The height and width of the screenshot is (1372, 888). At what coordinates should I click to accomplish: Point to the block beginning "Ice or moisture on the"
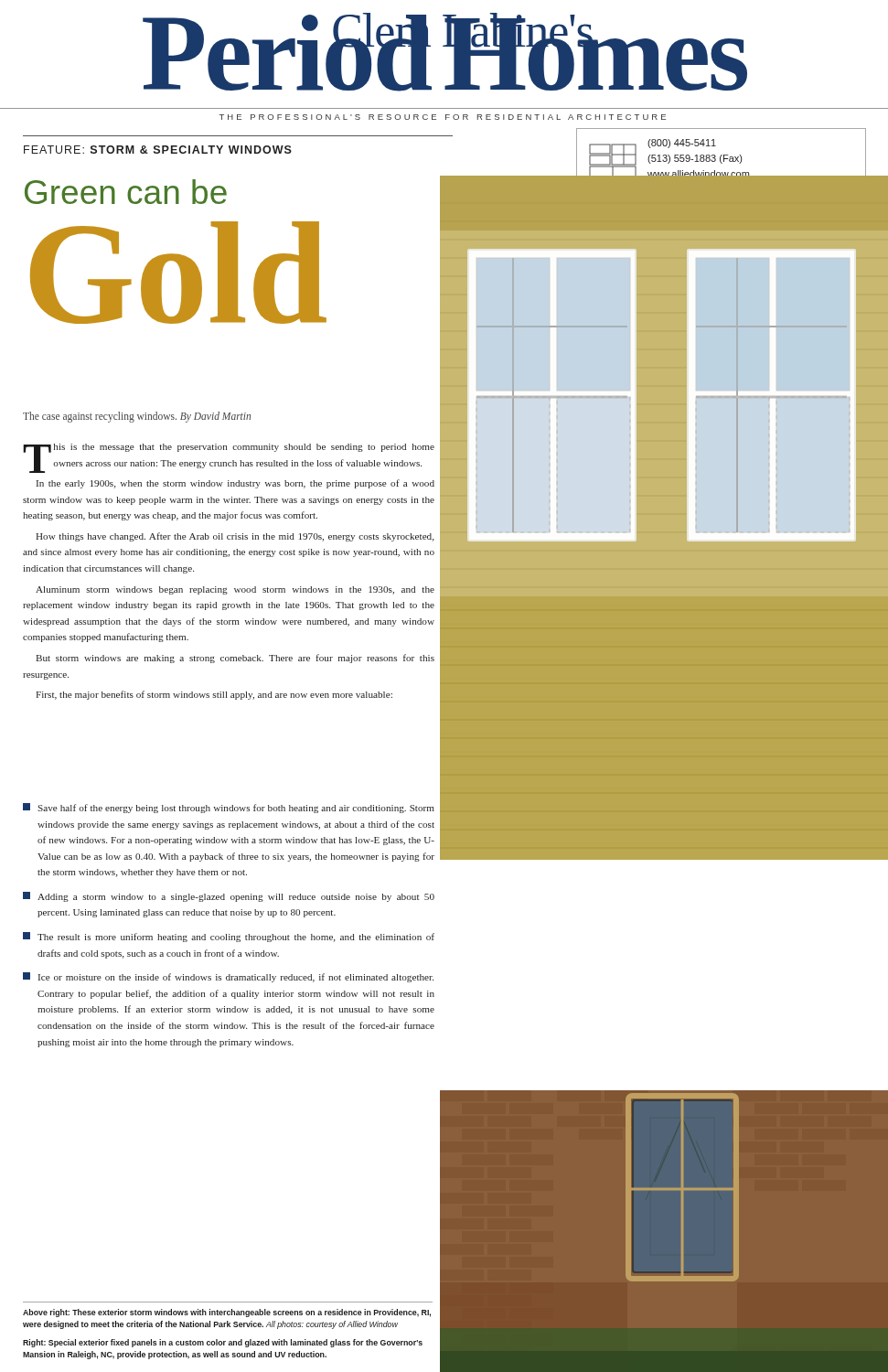pyautogui.click(x=229, y=1010)
